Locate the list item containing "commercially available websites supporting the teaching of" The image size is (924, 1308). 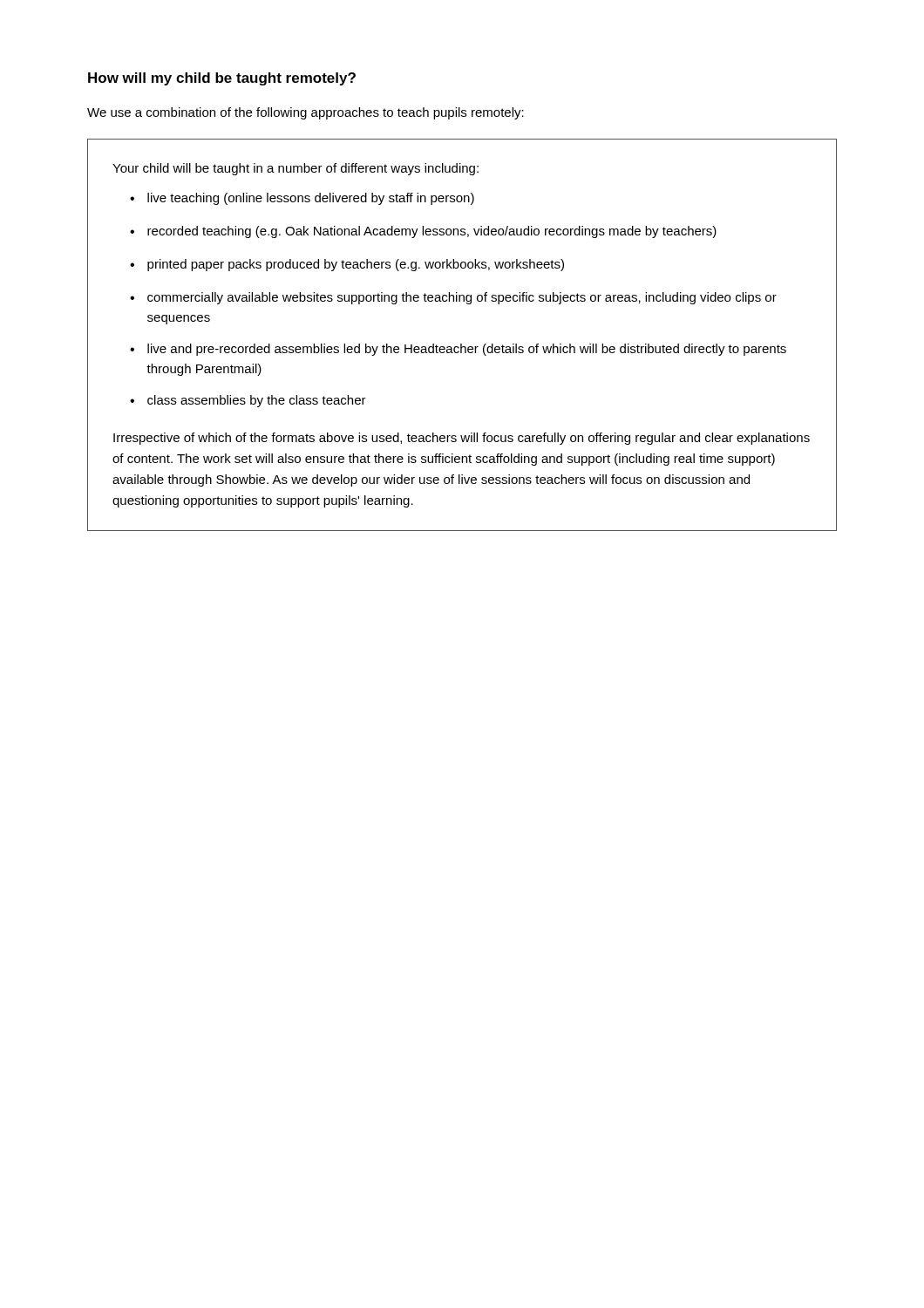479,307
